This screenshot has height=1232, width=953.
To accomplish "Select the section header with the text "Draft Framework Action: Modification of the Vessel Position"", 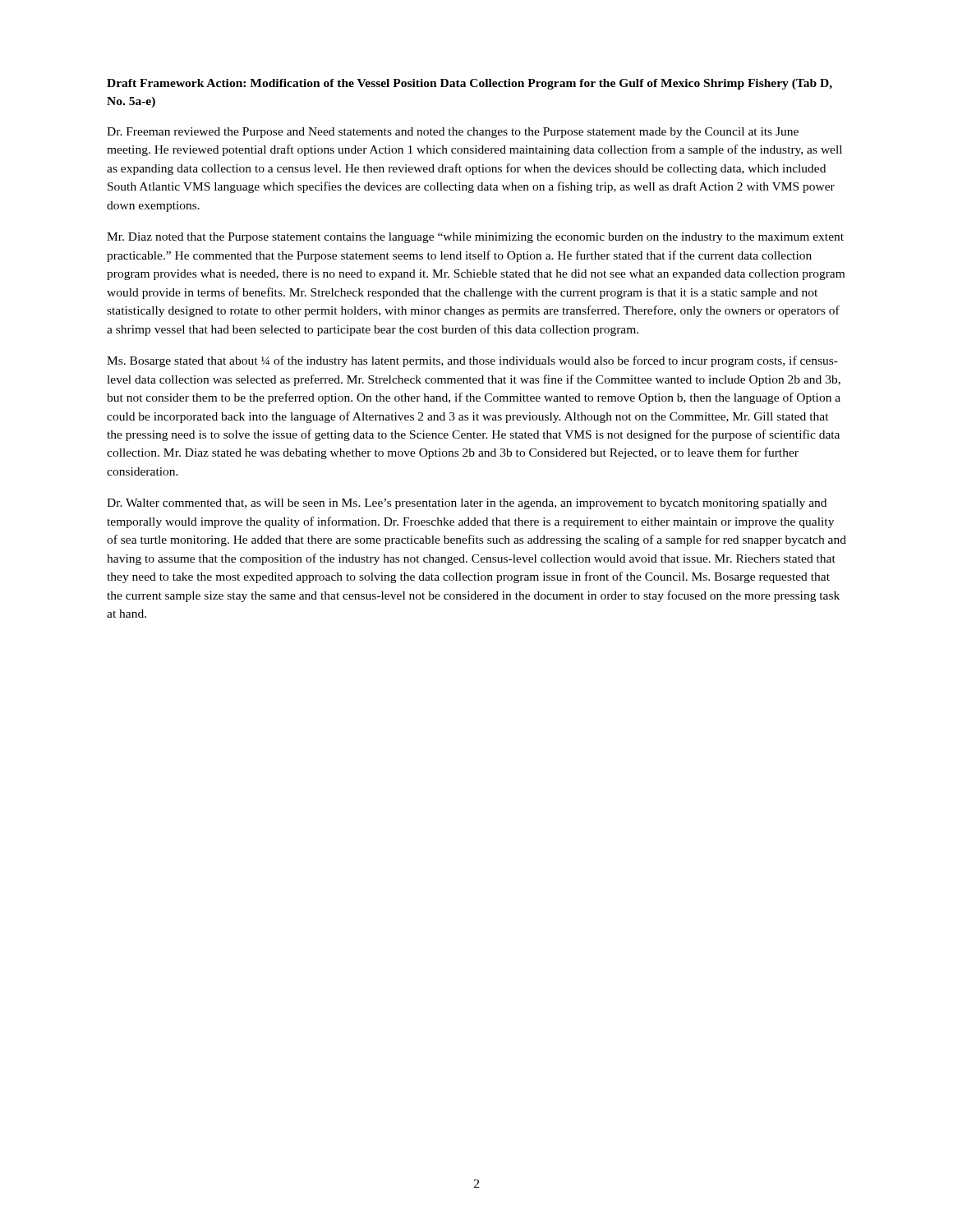I will [x=470, y=92].
